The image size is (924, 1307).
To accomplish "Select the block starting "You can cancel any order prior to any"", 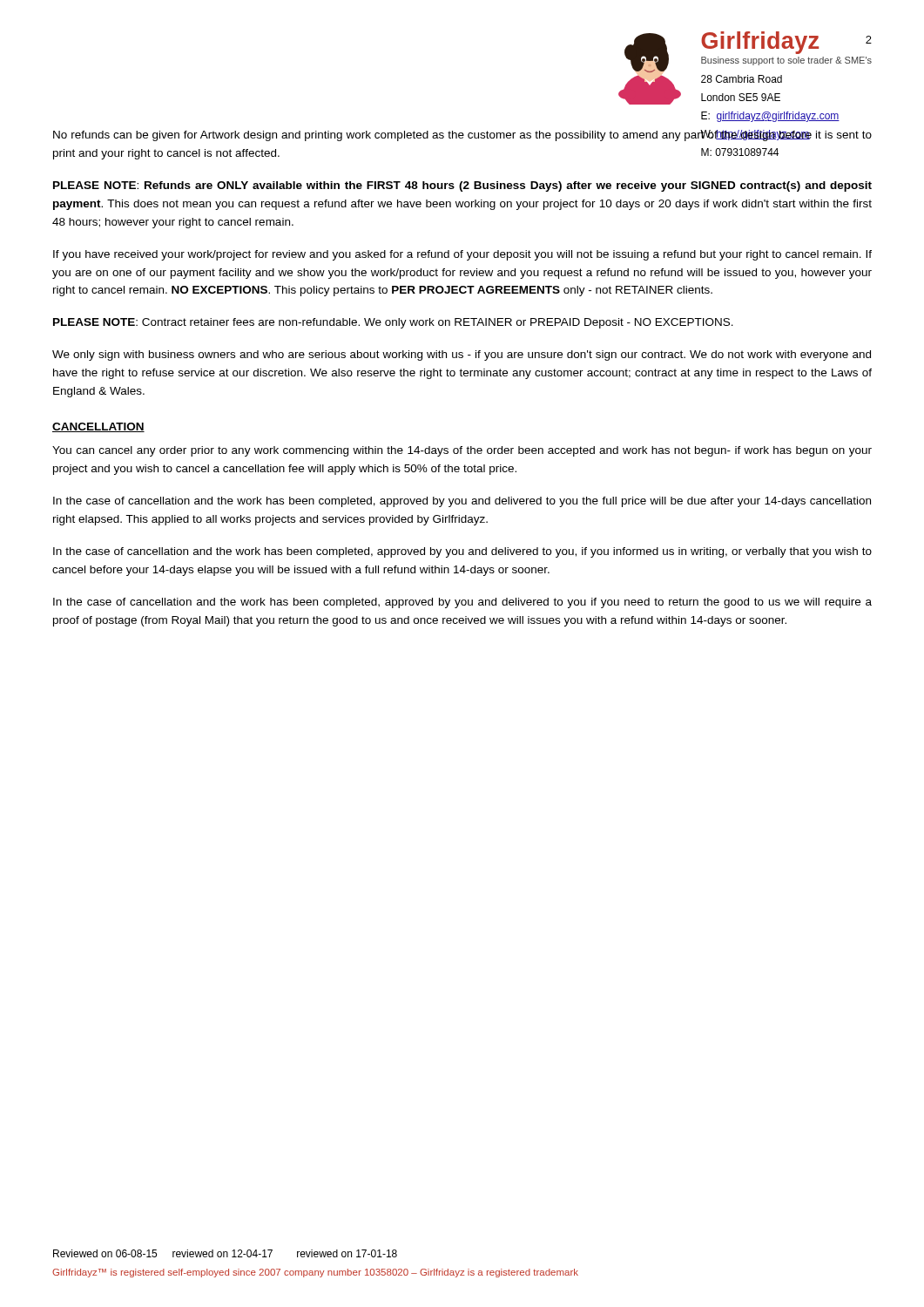I will [462, 459].
